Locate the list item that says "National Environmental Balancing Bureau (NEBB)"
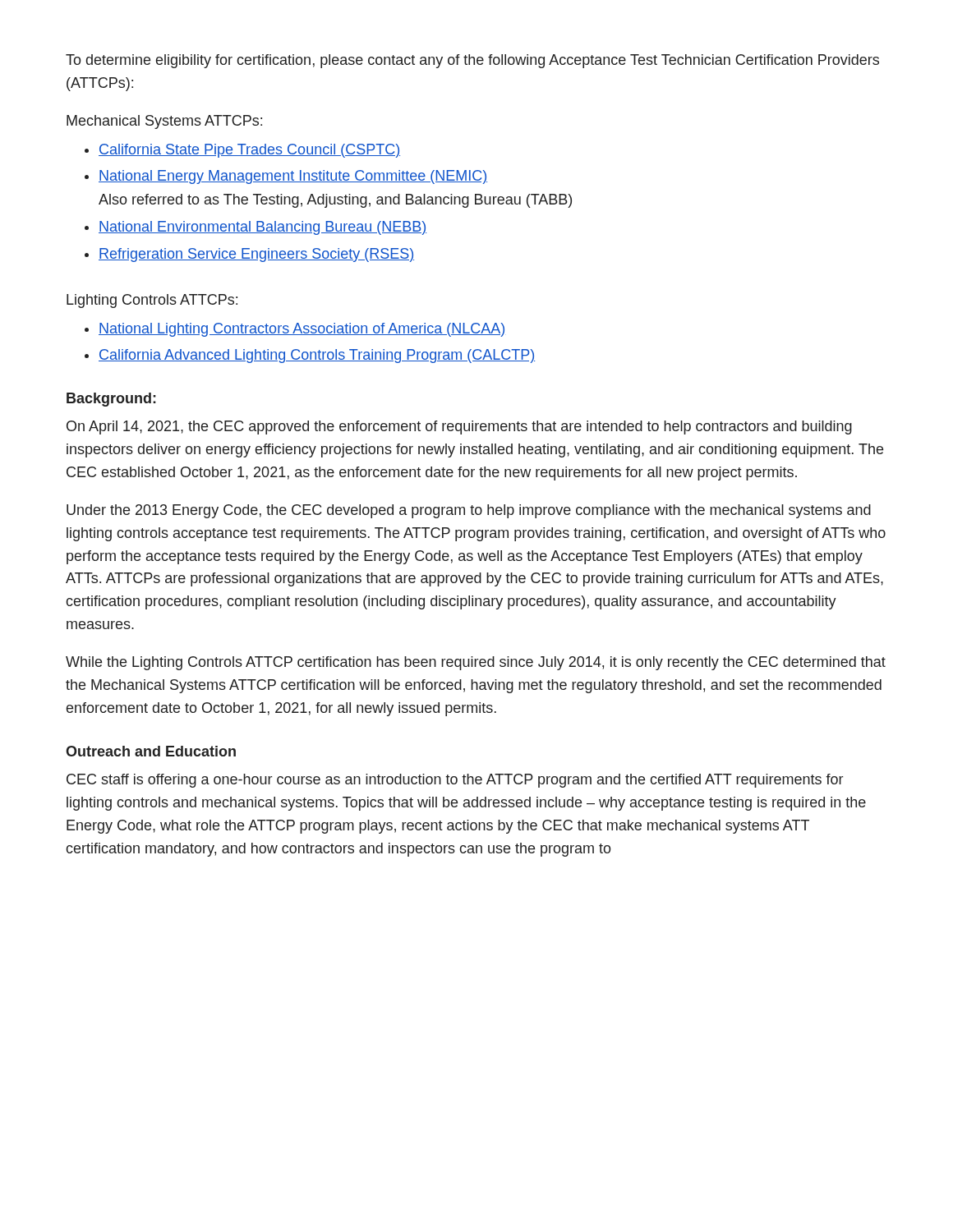Image resolution: width=953 pixels, height=1232 pixels. tap(263, 227)
